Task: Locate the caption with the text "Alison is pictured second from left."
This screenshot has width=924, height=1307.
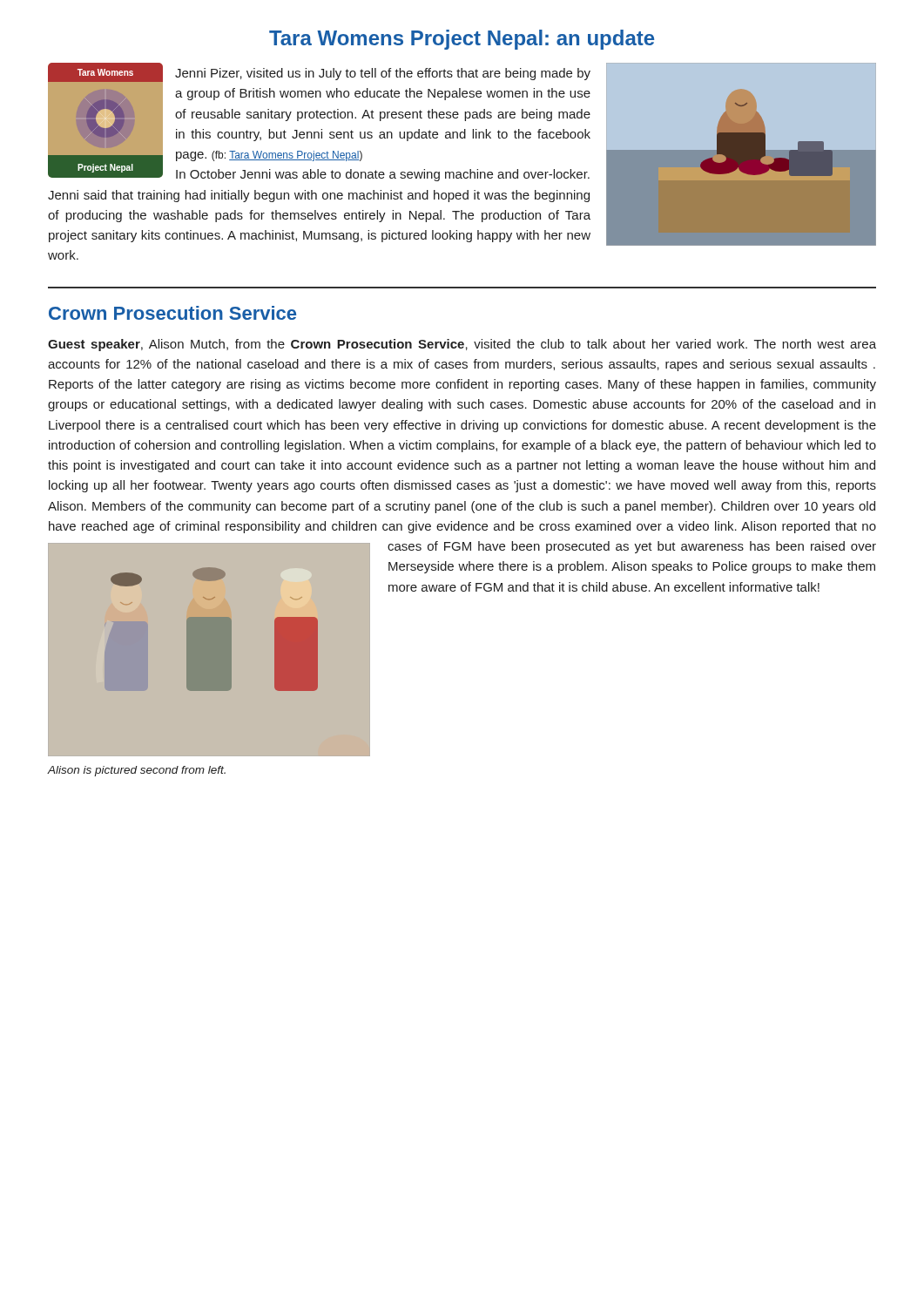Action: [x=137, y=770]
